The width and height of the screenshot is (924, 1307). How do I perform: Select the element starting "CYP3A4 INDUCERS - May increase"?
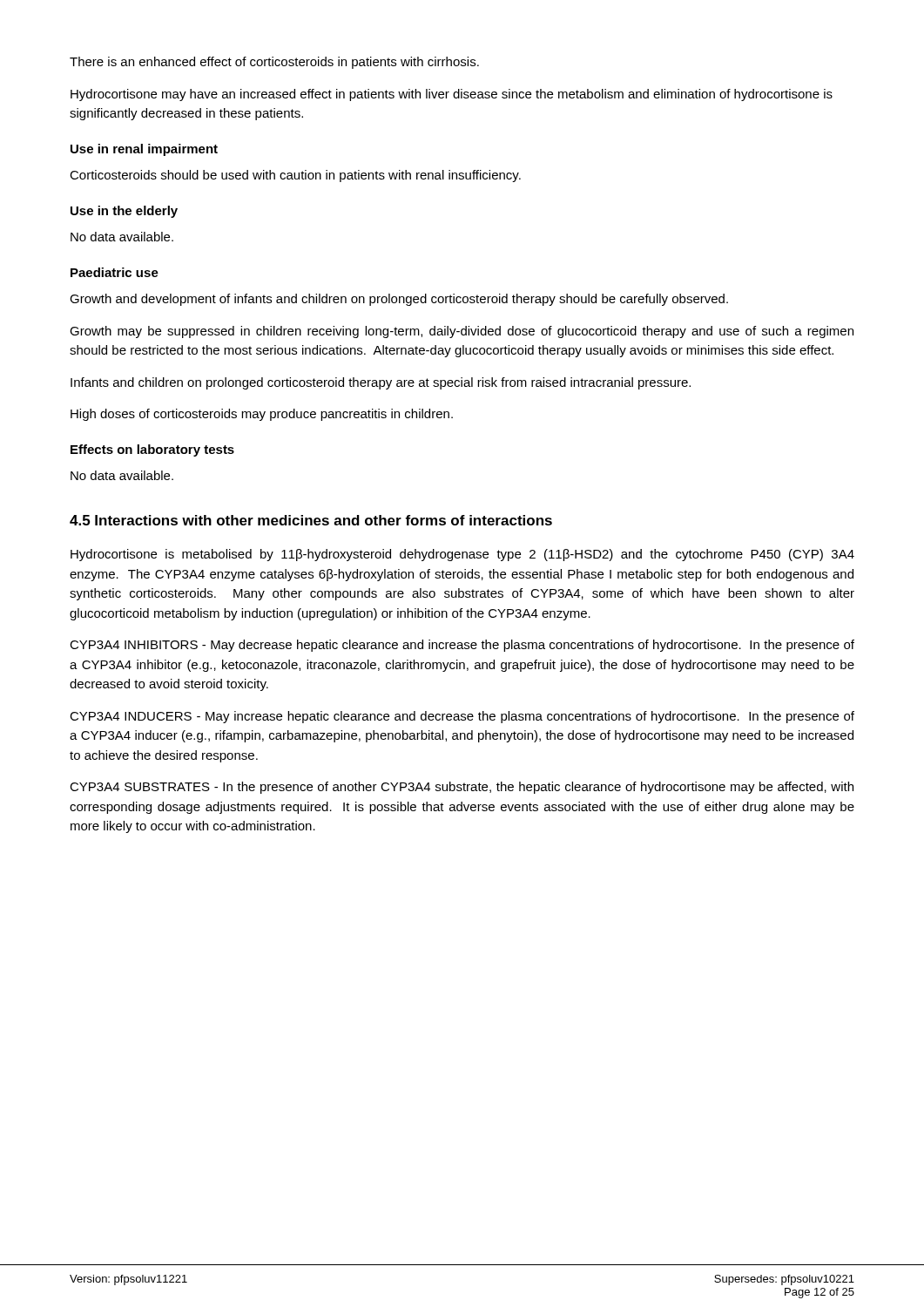pos(462,735)
